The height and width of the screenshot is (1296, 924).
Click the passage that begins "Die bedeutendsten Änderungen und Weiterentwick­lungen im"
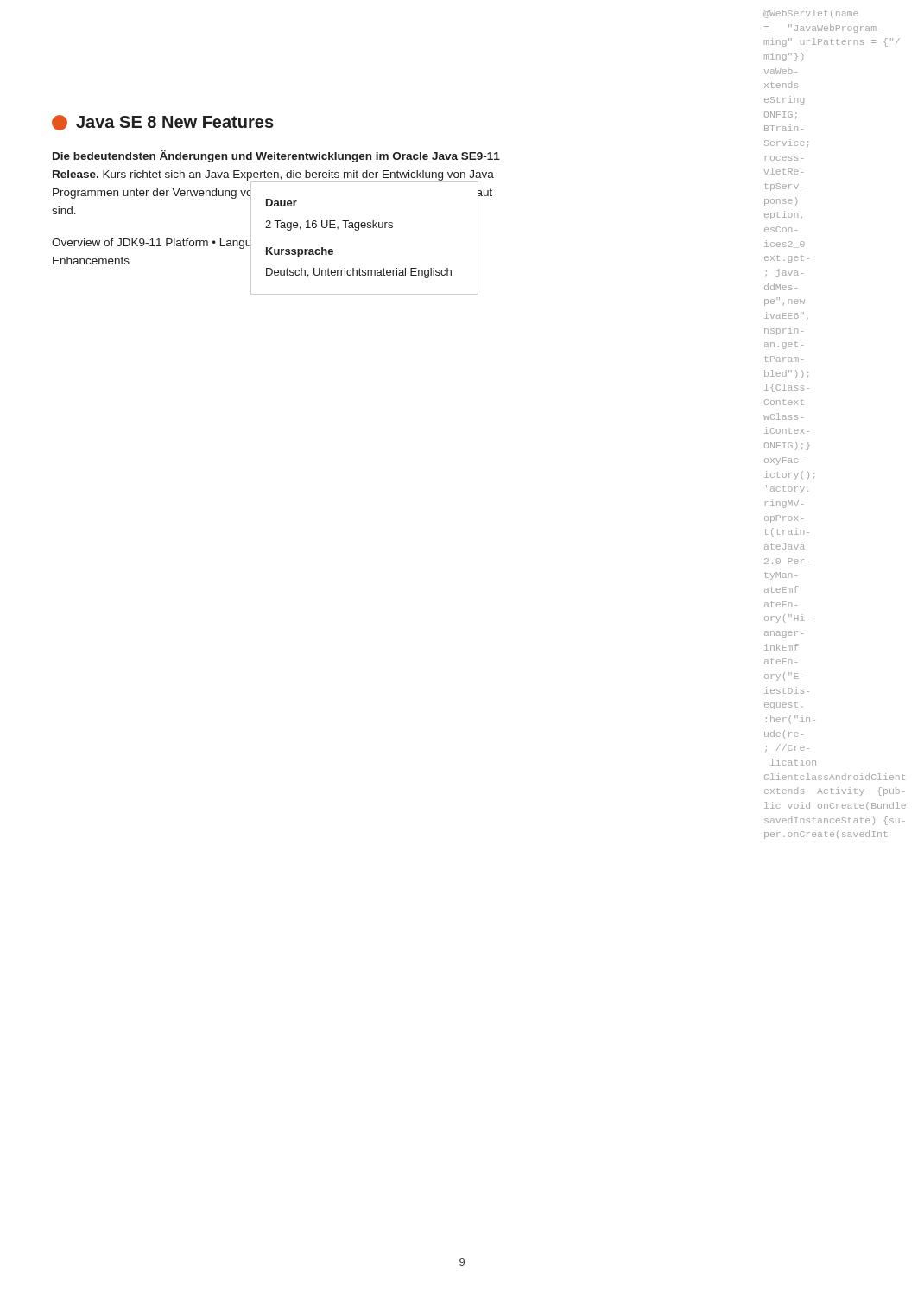[x=276, y=183]
